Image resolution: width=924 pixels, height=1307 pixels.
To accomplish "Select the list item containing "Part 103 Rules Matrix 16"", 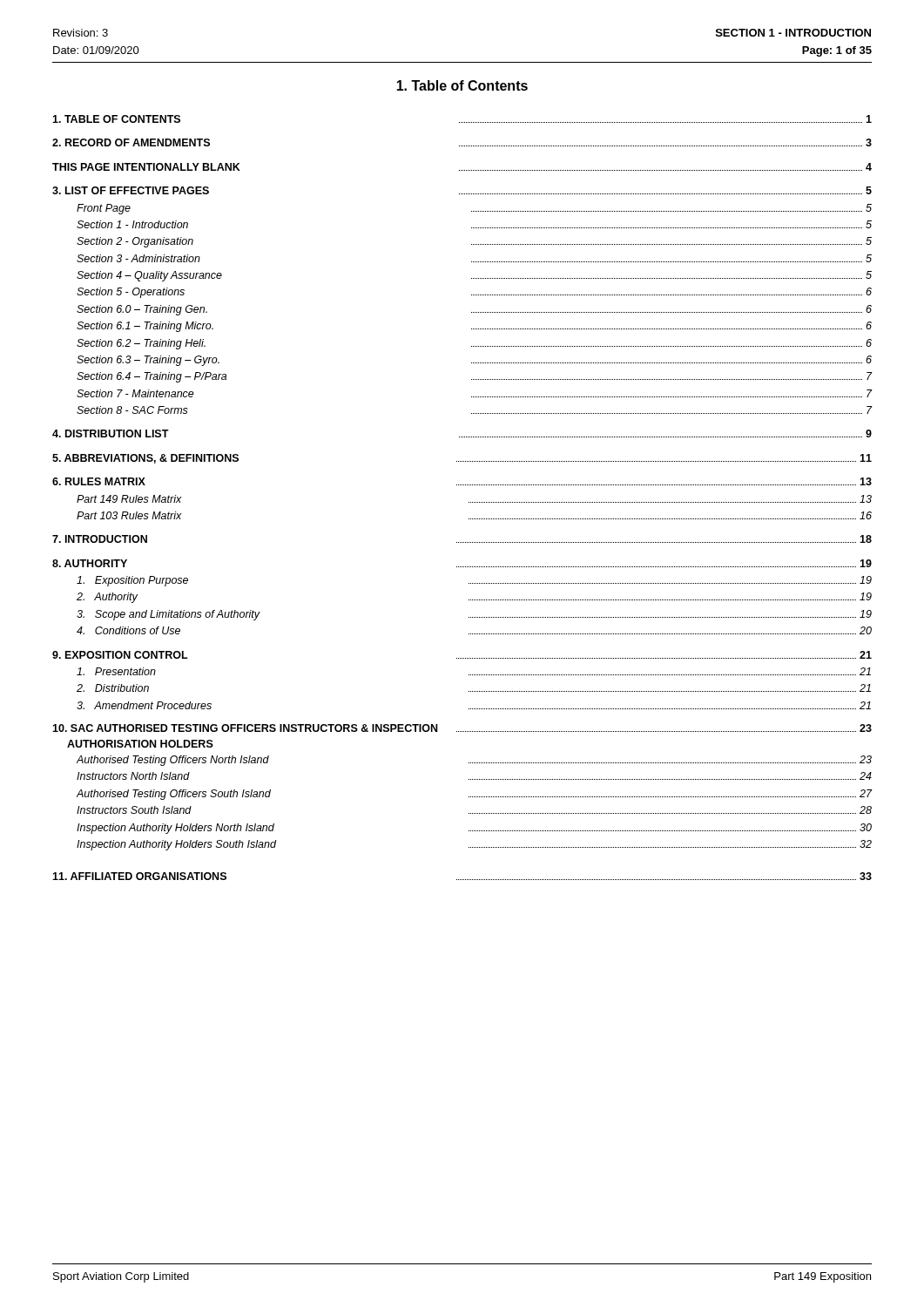I will [474, 516].
